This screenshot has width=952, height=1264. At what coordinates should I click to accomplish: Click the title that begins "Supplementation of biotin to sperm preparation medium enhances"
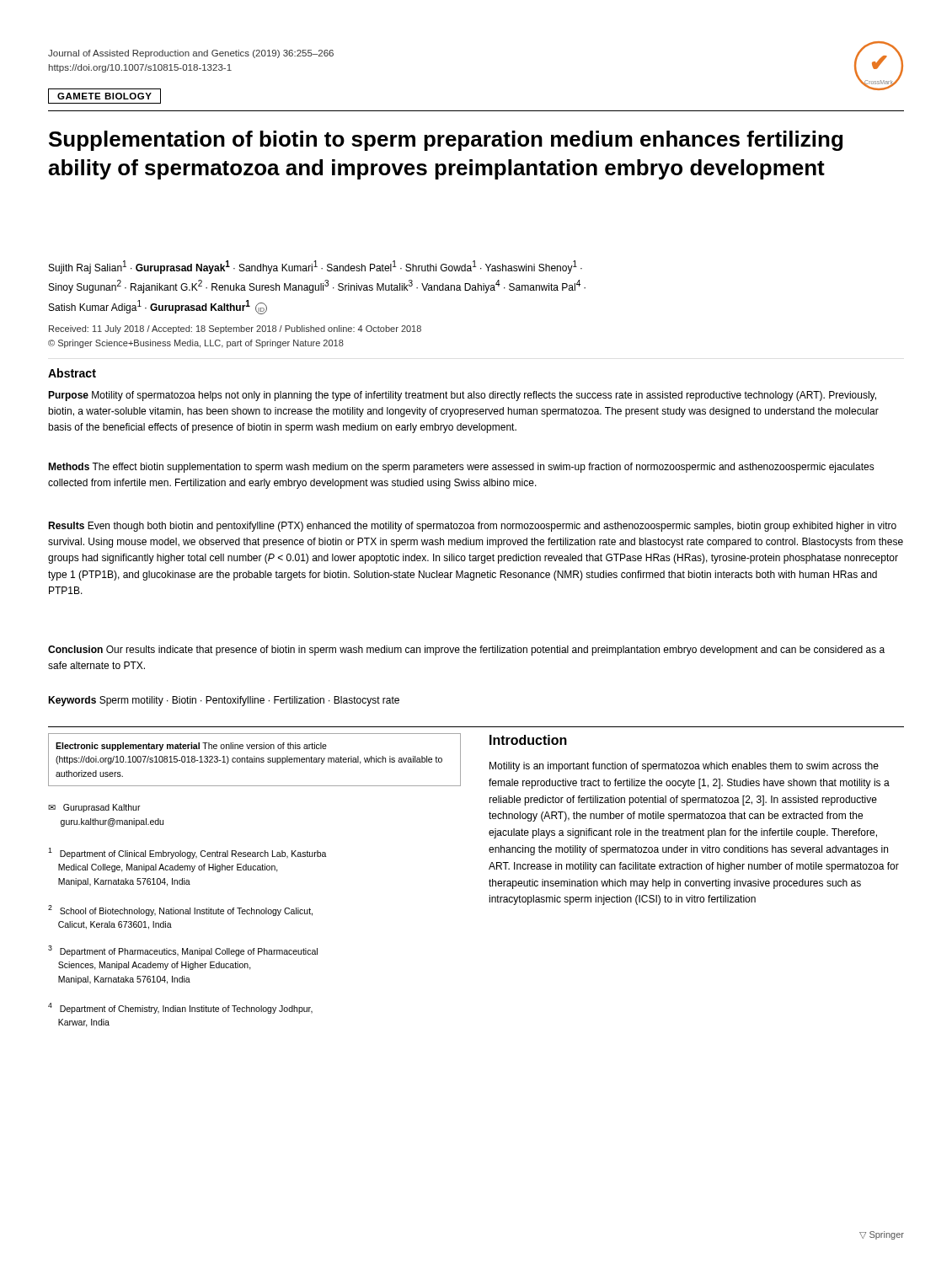(x=446, y=154)
